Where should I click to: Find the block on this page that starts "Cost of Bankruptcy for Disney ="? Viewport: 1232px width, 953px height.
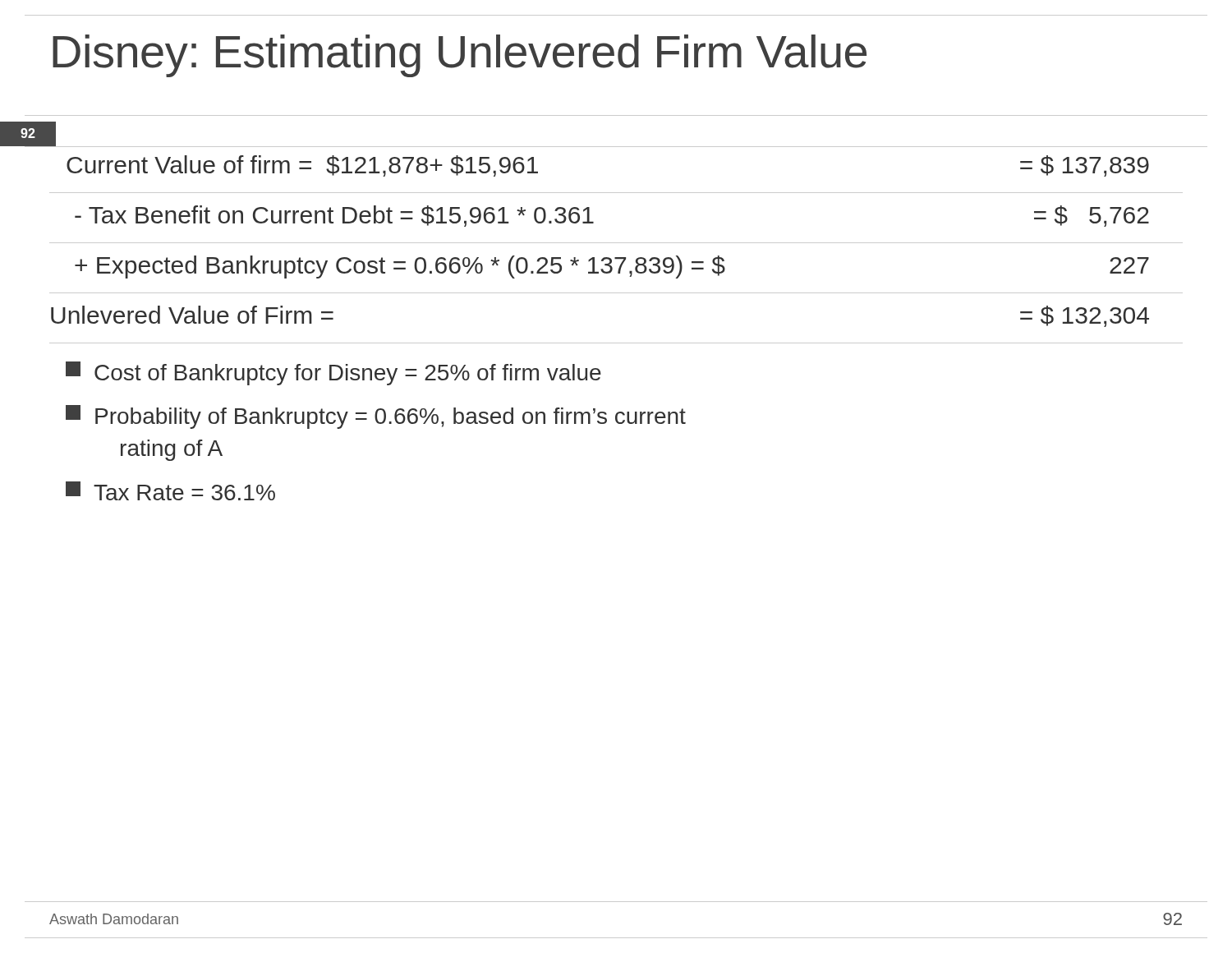pos(333,373)
